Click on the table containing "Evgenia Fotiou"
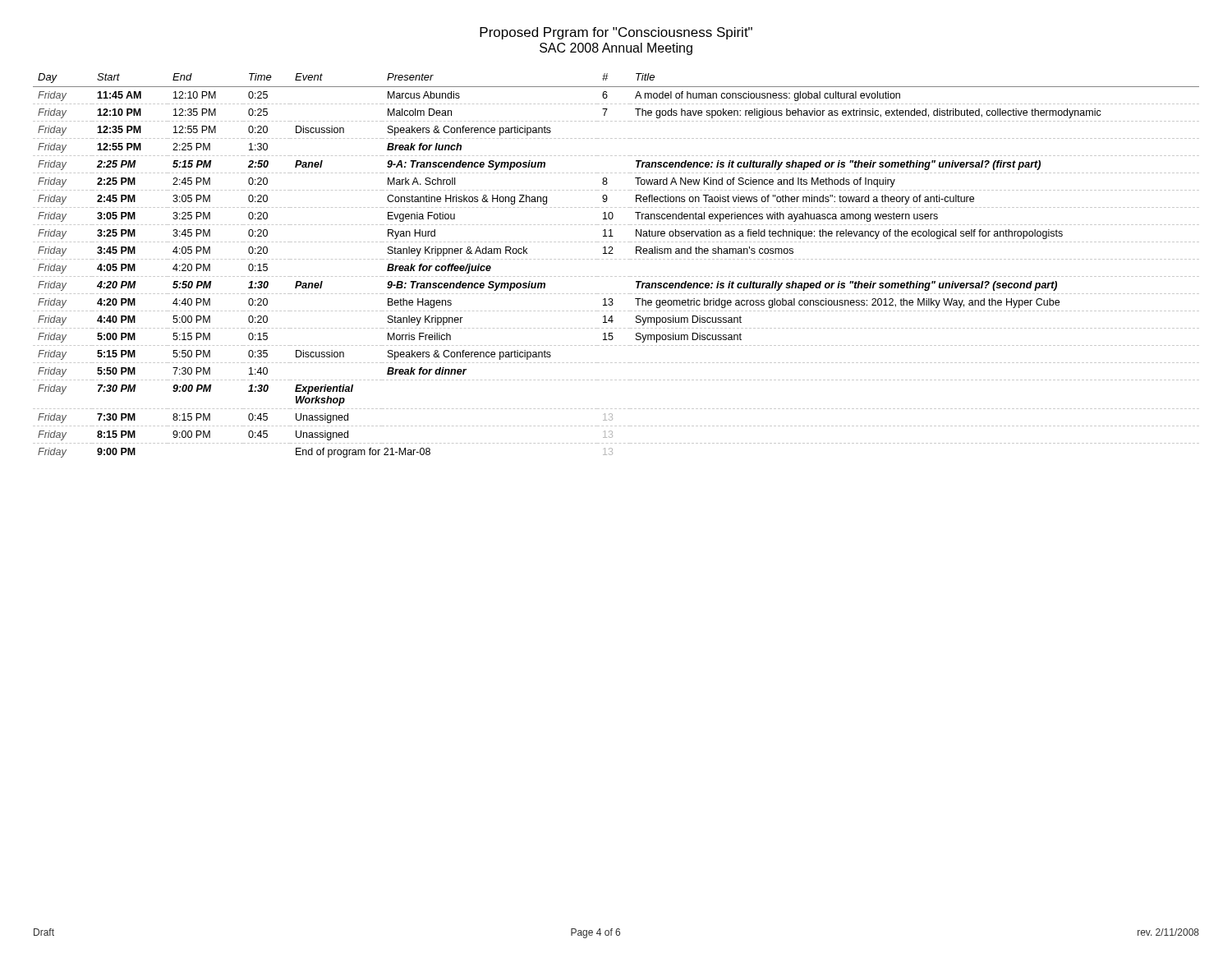The width and height of the screenshot is (1232, 953). click(616, 264)
